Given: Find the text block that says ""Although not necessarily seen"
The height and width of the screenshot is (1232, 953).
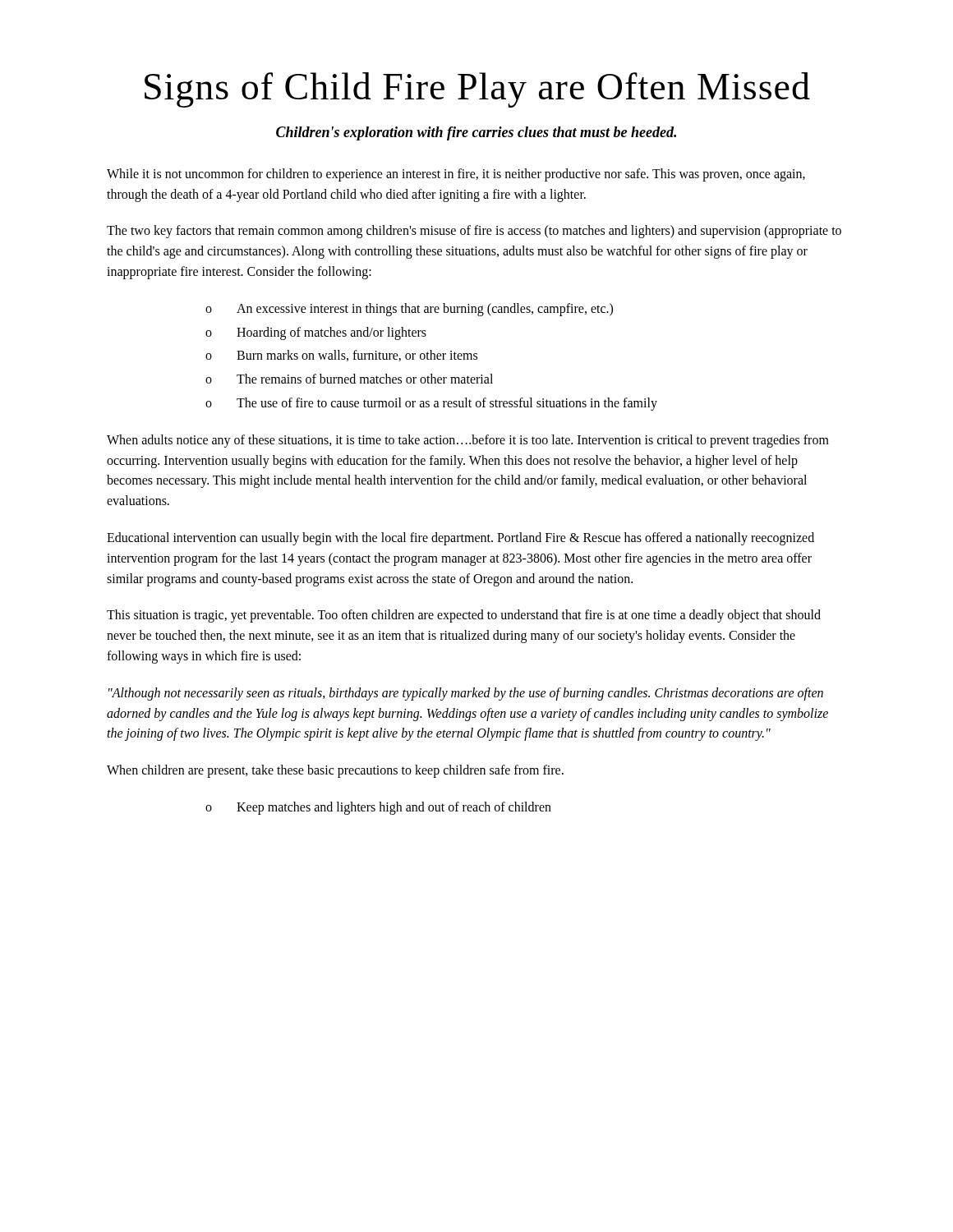Looking at the screenshot, I should pyautogui.click(x=468, y=713).
